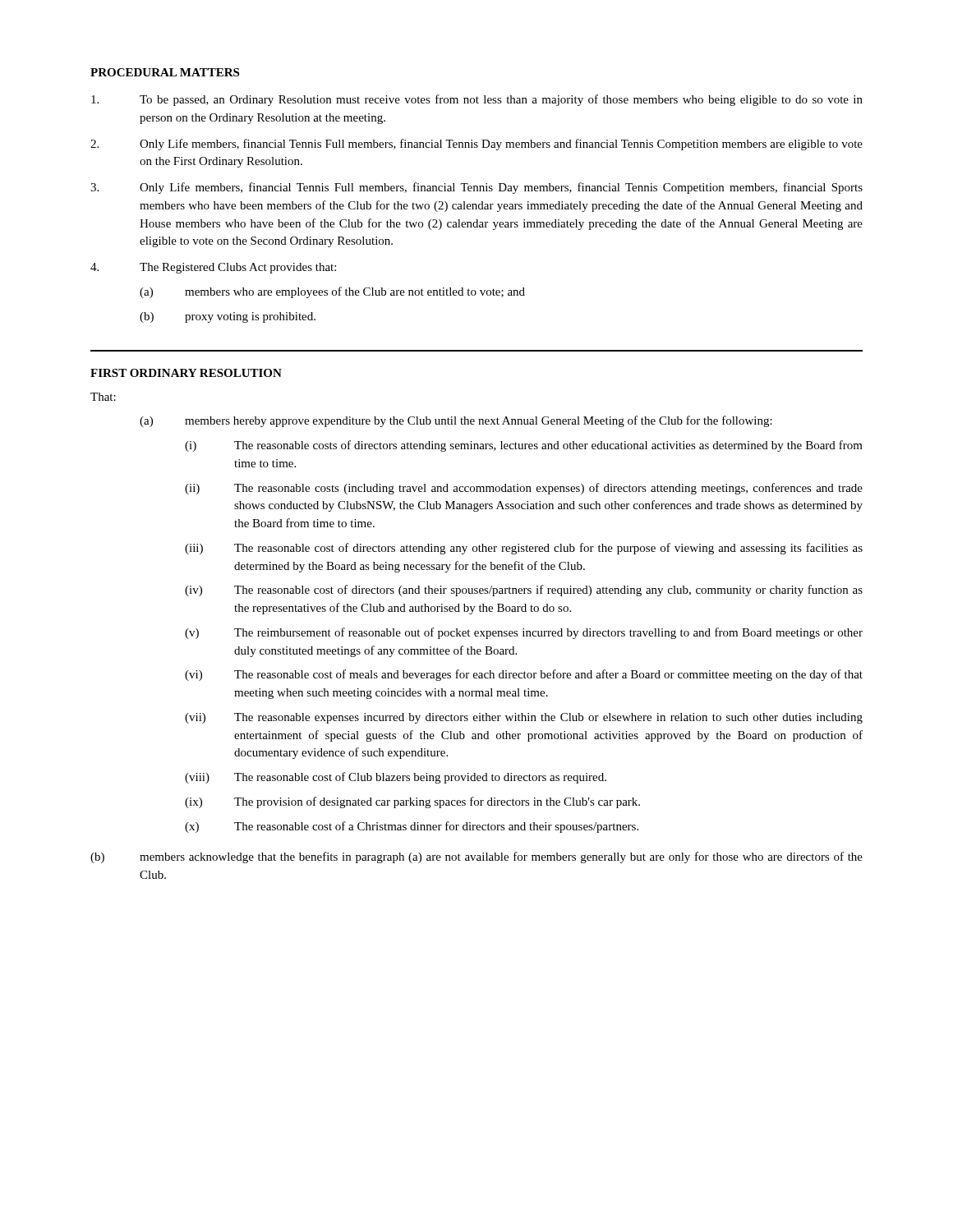Where is the passage that starts "(v) The reimbursement of reasonable out"?
The image size is (953, 1232).
[x=524, y=642]
